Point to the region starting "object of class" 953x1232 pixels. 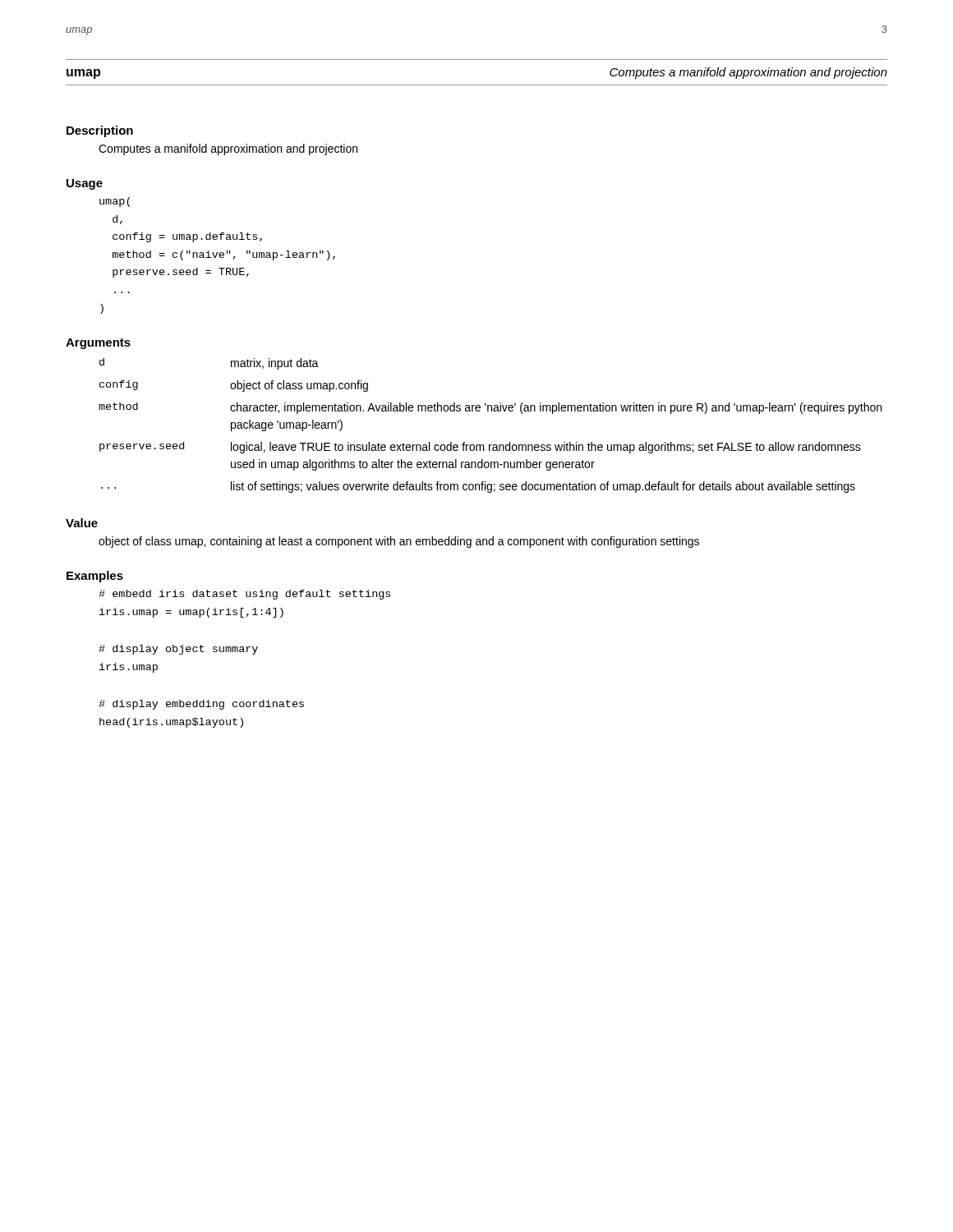[x=399, y=541]
